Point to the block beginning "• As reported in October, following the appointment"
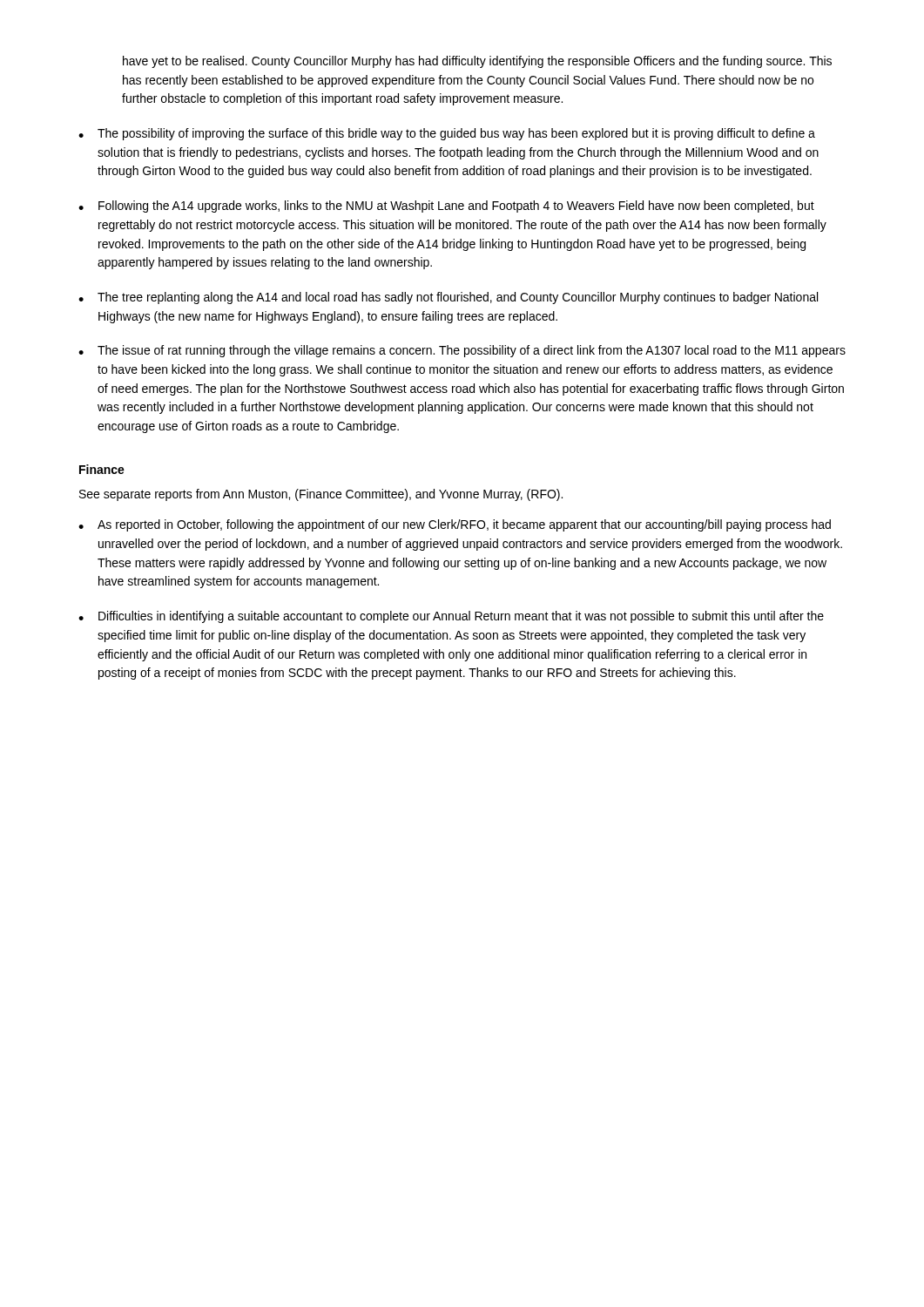Viewport: 924px width, 1307px height. pos(462,554)
